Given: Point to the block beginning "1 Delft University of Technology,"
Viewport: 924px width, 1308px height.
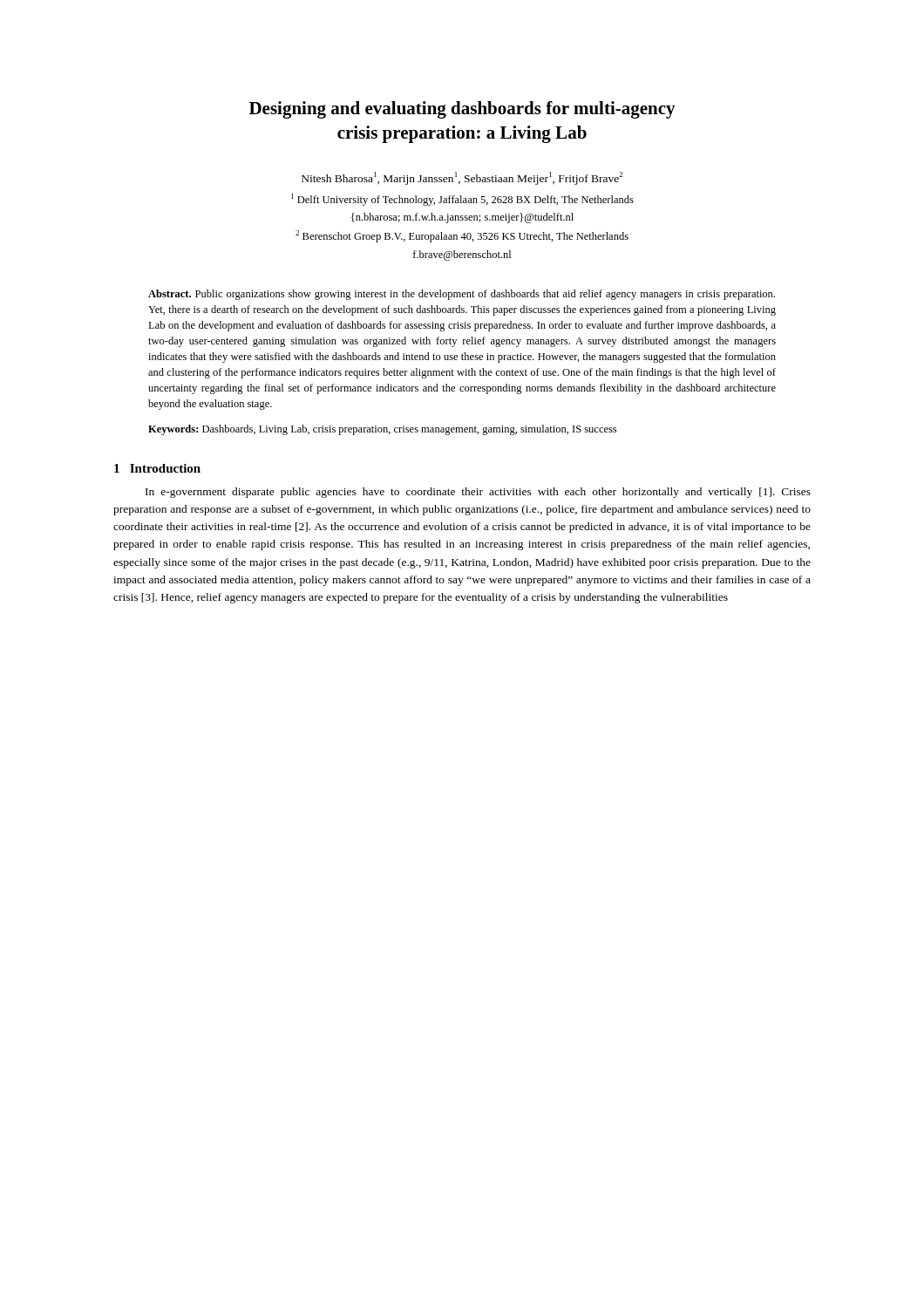Looking at the screenshot, I should coord(462,199).
